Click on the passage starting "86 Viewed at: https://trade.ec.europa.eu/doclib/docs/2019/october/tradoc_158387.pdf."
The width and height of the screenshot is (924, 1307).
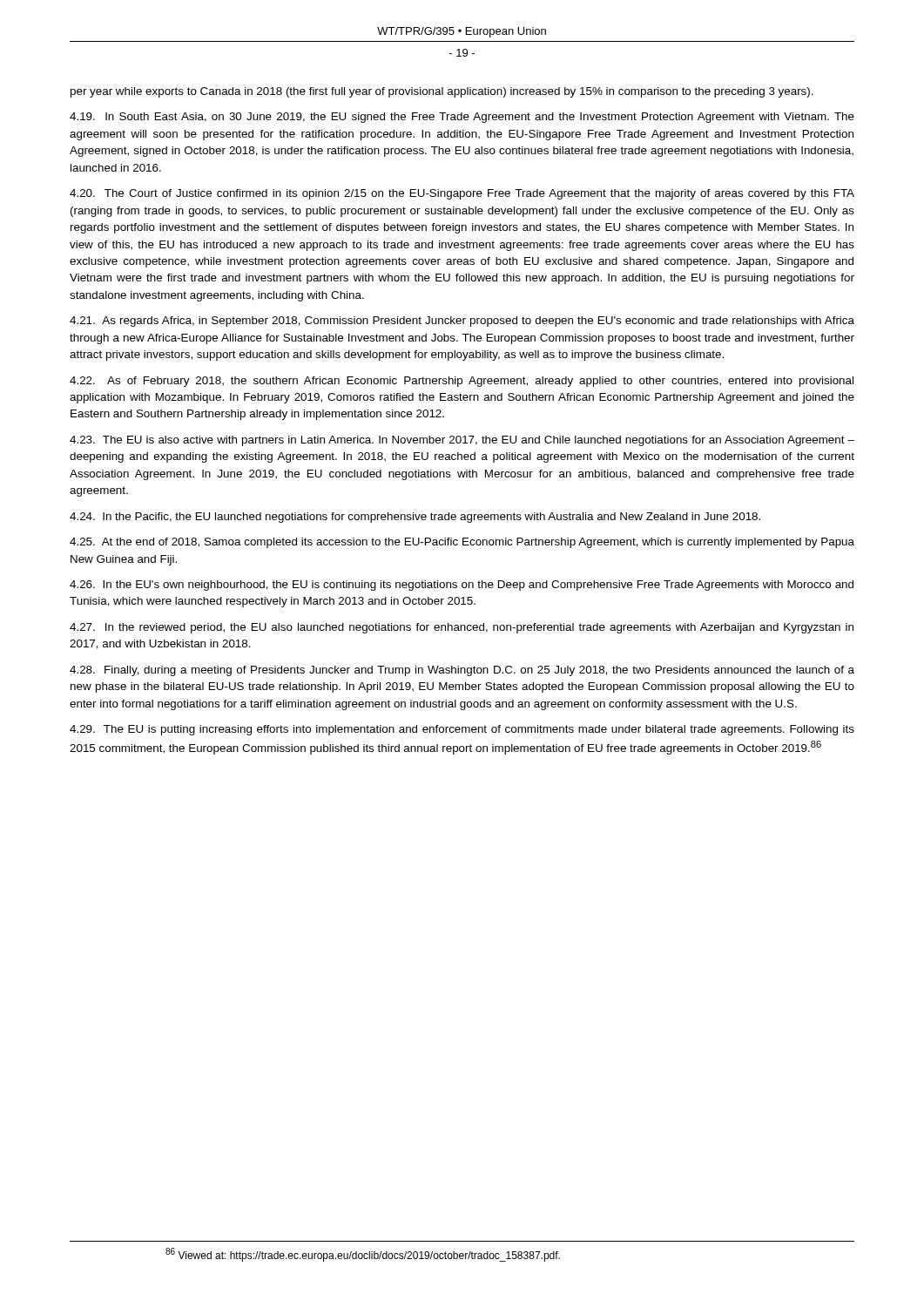click(x=315, y=1254)
